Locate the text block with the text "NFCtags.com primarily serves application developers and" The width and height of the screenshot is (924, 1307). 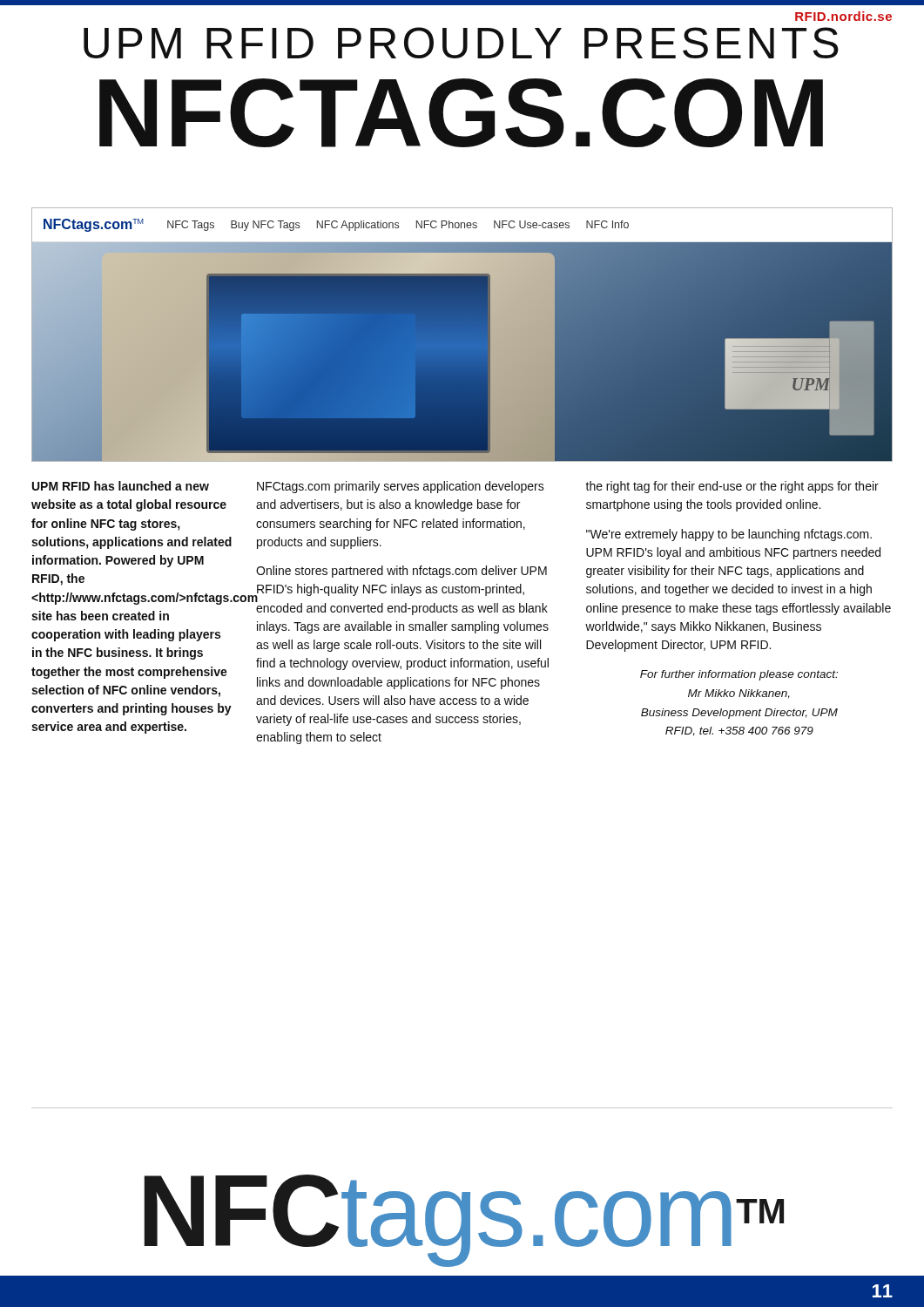[410, 612]
